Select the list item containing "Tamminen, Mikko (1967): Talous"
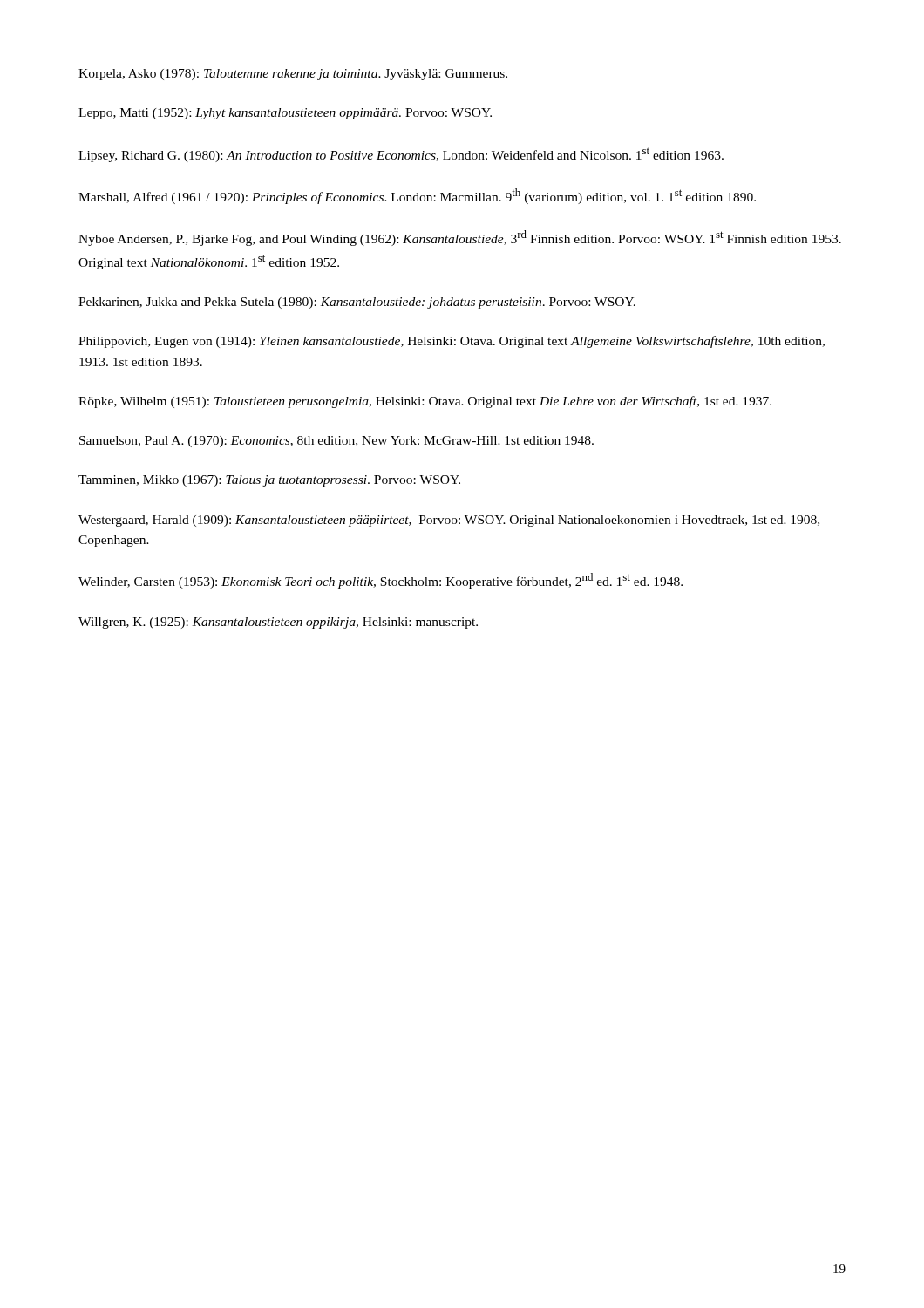The height and width of the screenshot is (1308, 924). point(270,479)
